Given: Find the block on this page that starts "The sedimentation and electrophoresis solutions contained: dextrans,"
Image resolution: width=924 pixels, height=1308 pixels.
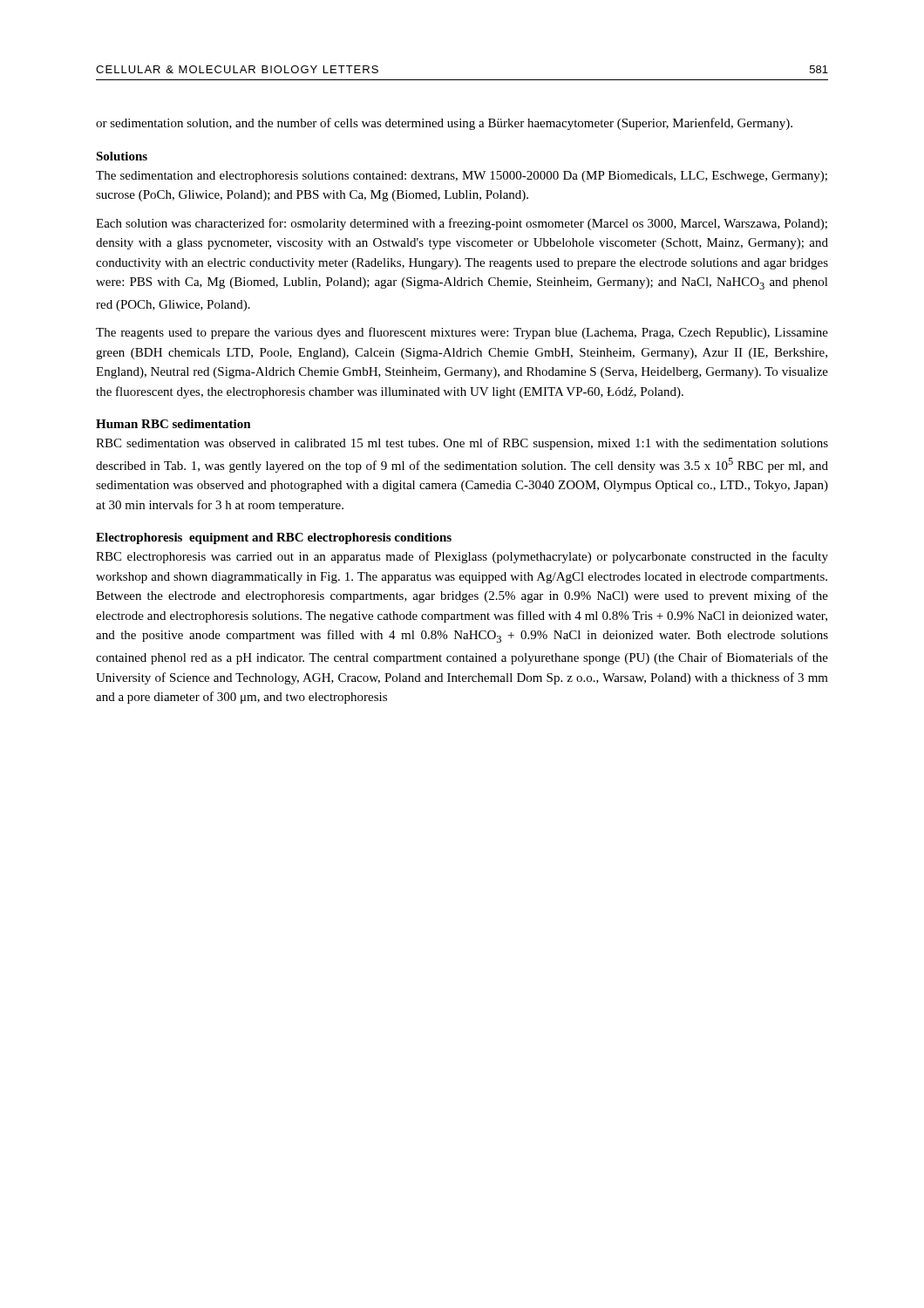Looking at the screenshot, I should (462, 283).
